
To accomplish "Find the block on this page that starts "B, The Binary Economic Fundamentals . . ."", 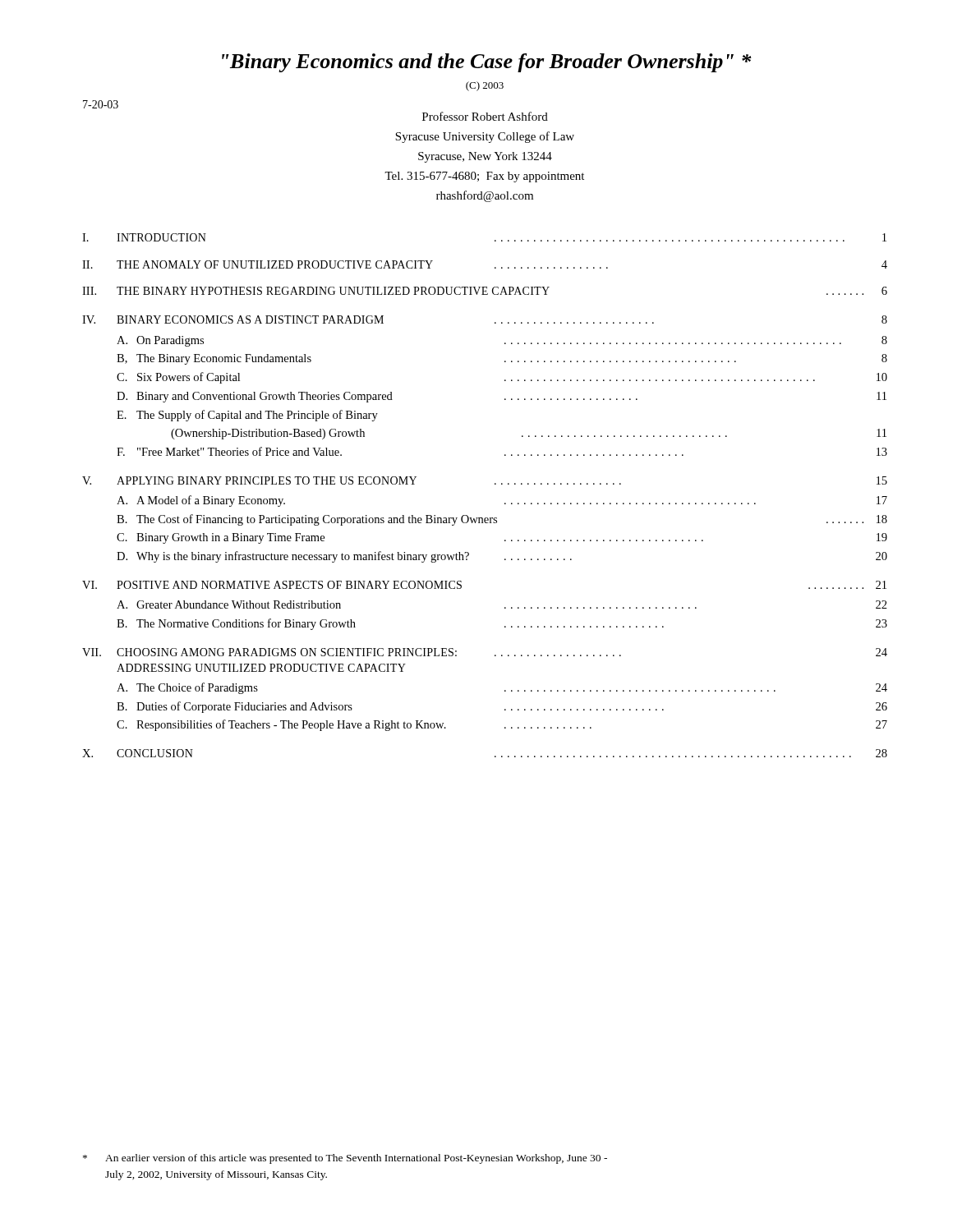I will (502, 359).
